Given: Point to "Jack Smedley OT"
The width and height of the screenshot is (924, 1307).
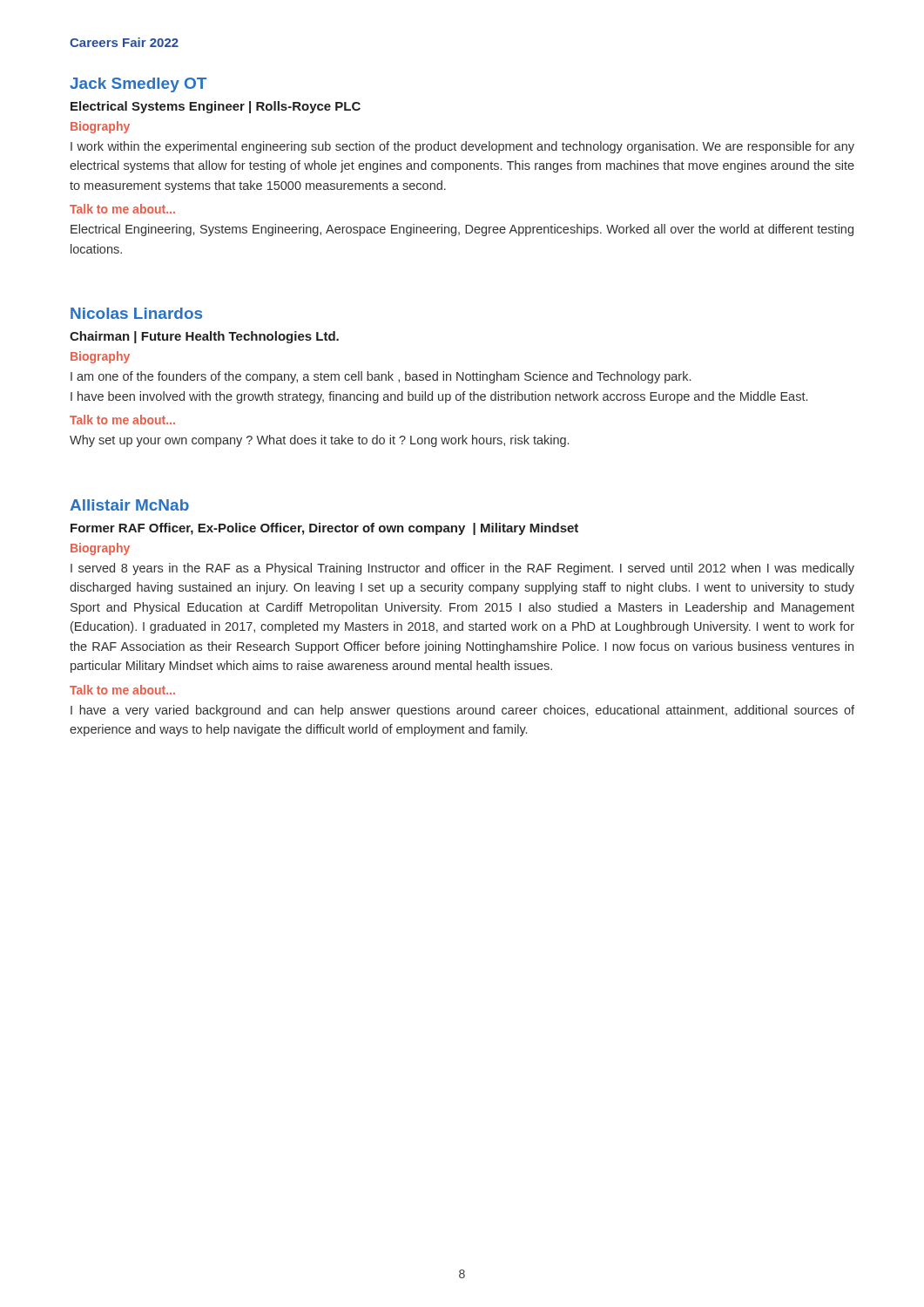Looking at the screenshot, I should tap(138, 83).
